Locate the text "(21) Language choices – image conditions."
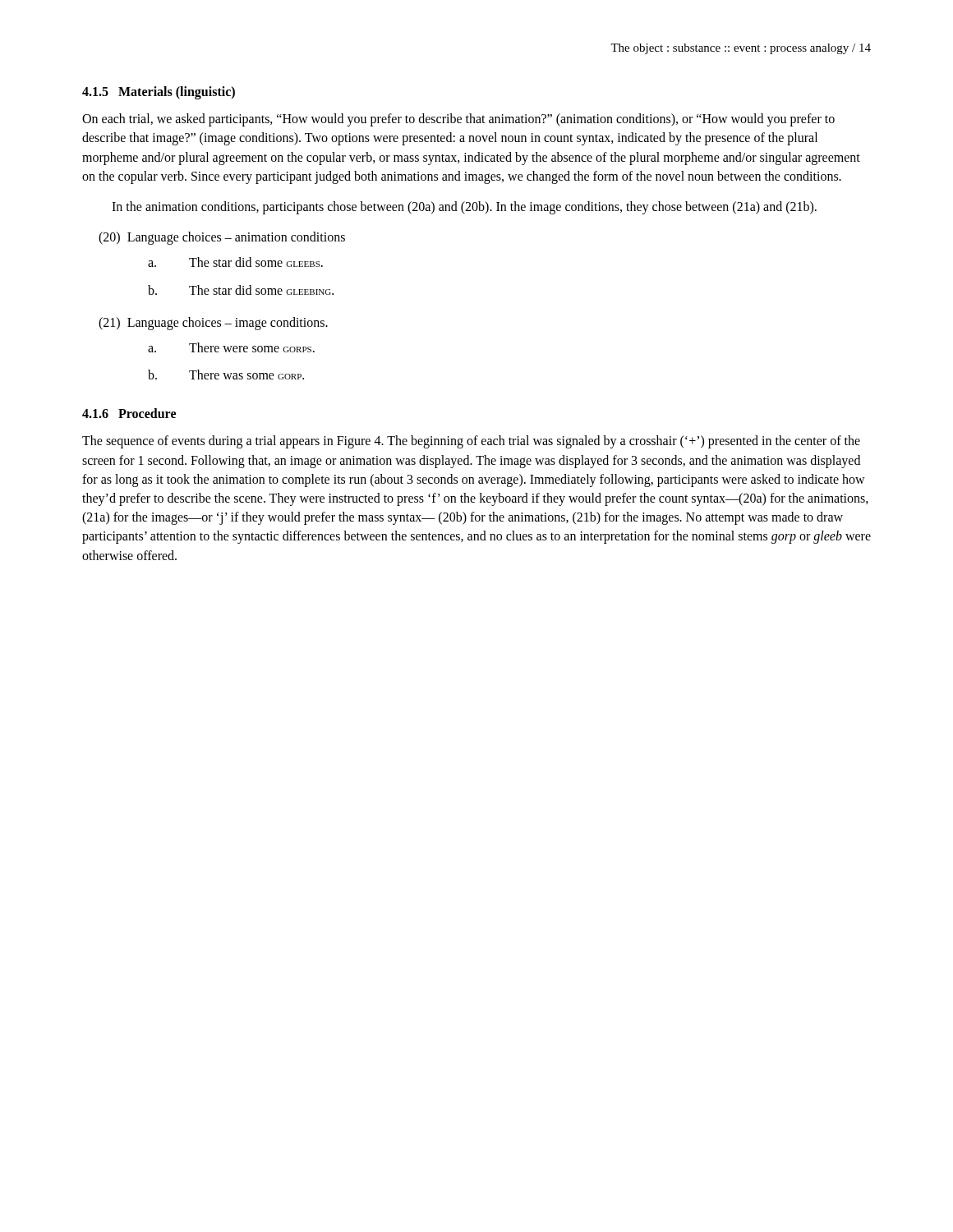 [x=213, y=322]
